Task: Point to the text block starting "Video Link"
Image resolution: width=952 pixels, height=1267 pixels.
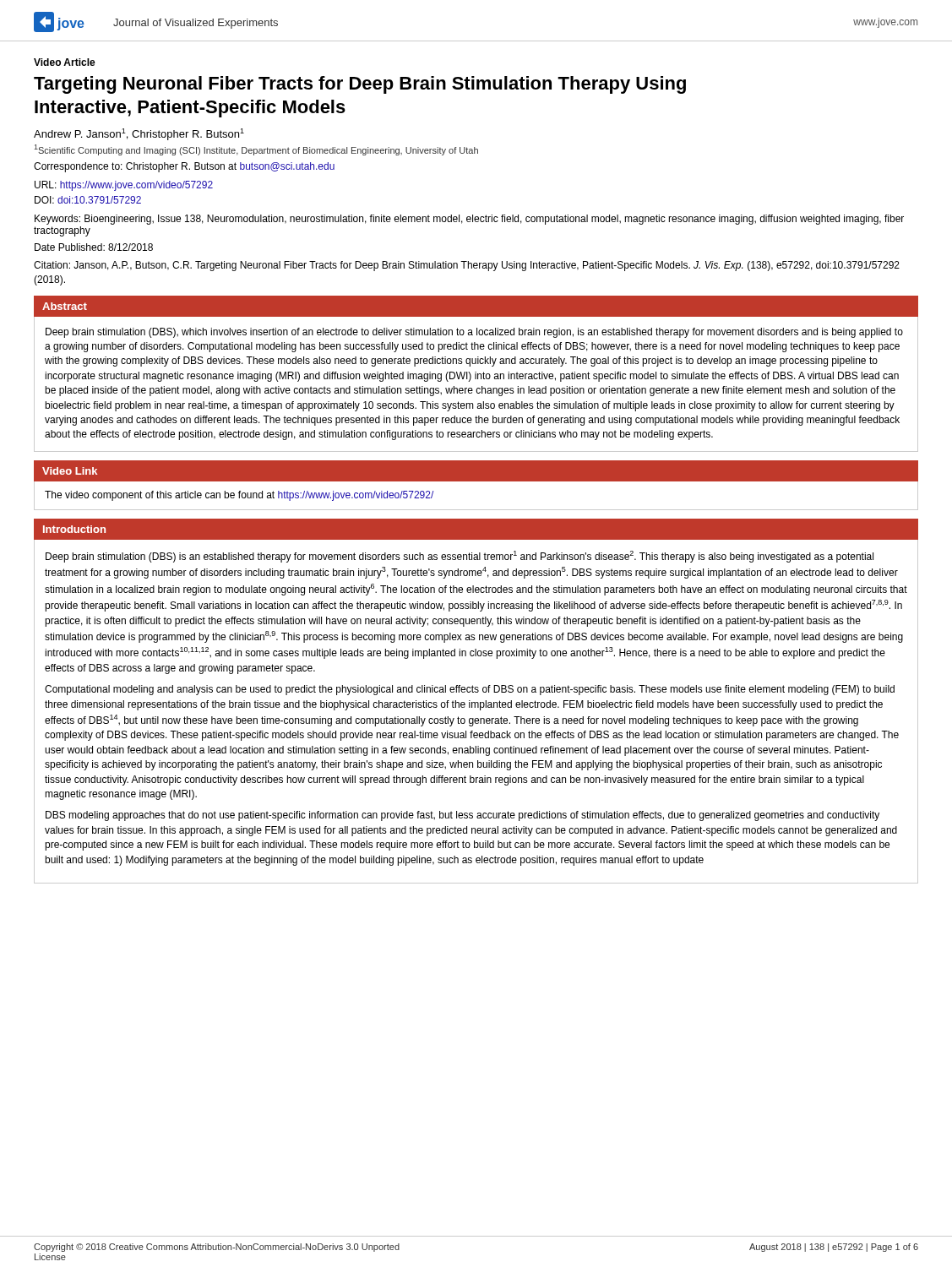Action: [x=70, y=471]
